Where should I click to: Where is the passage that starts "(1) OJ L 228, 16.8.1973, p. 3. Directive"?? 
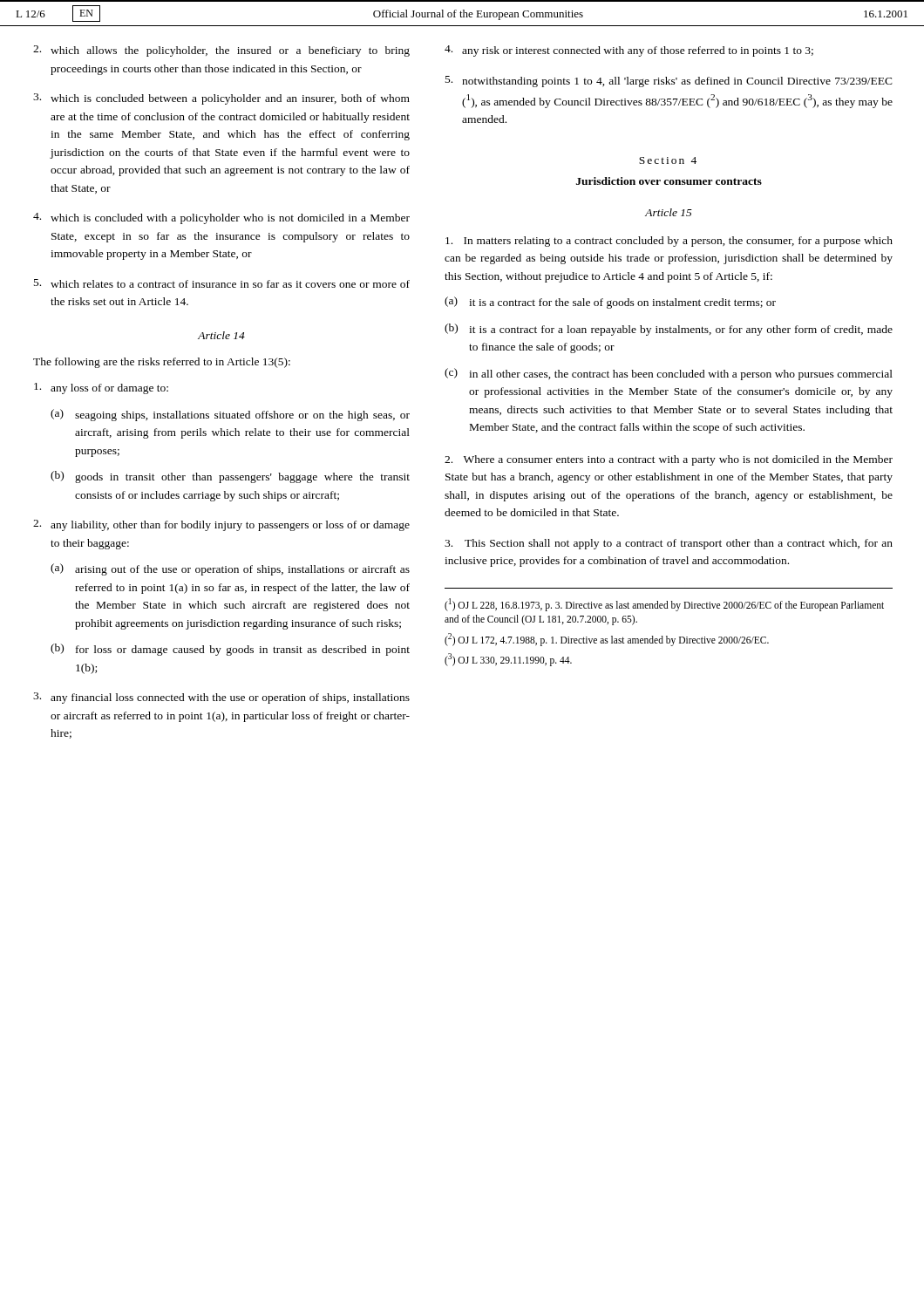point(669,632)
